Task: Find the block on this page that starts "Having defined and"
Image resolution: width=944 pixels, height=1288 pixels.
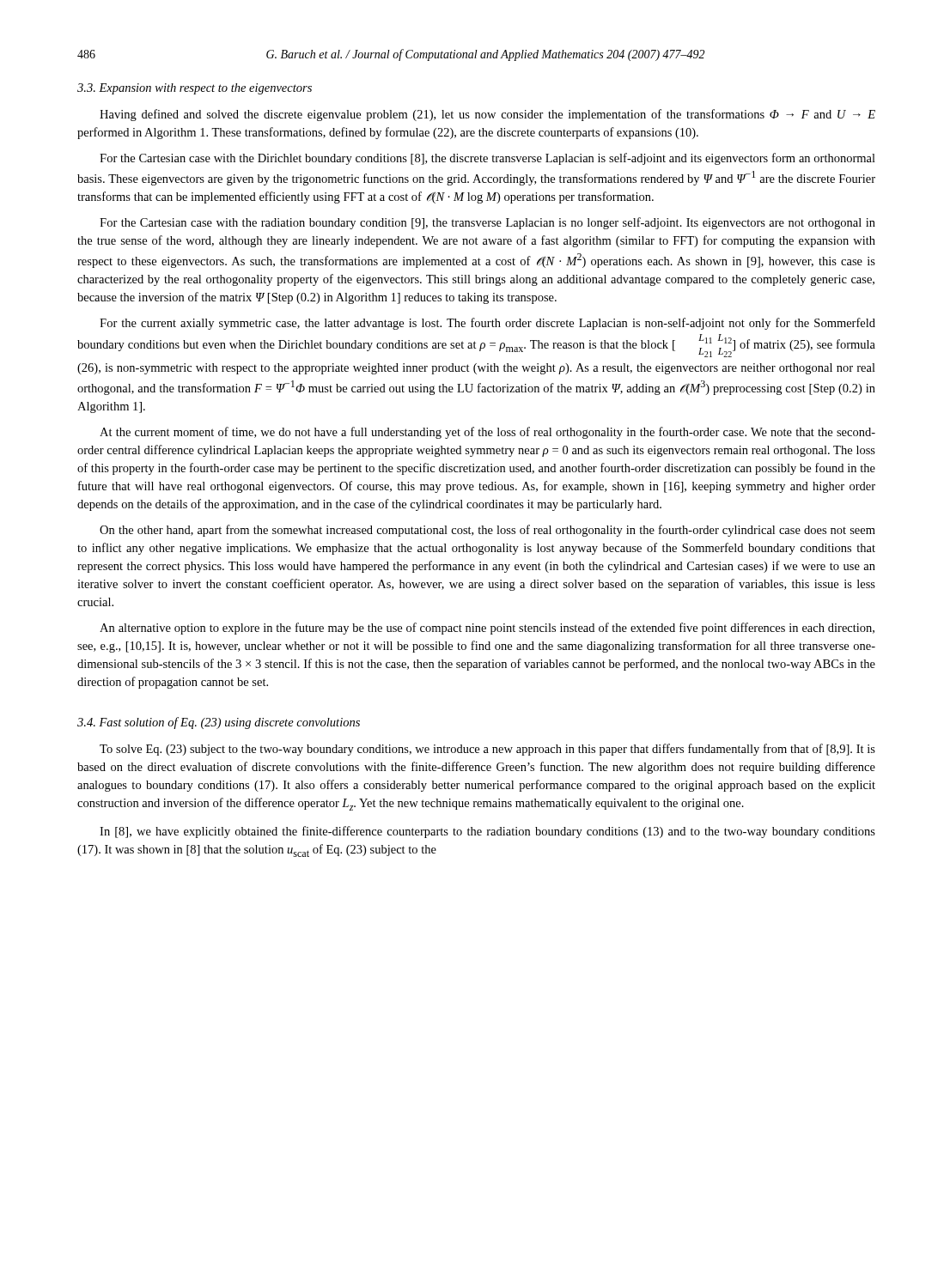Action: 476,123
